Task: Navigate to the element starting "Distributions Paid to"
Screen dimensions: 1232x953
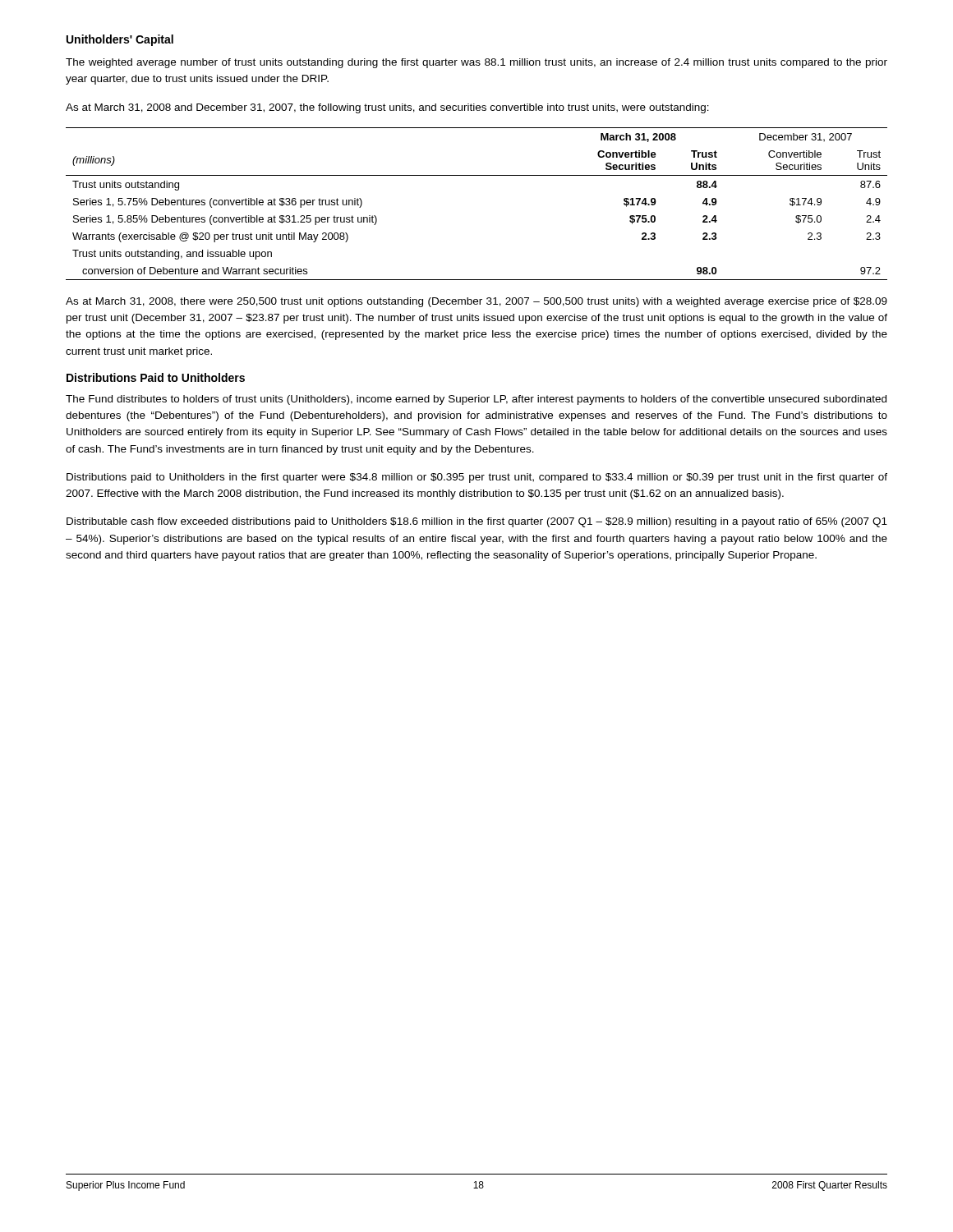Action: pos(156,378)
